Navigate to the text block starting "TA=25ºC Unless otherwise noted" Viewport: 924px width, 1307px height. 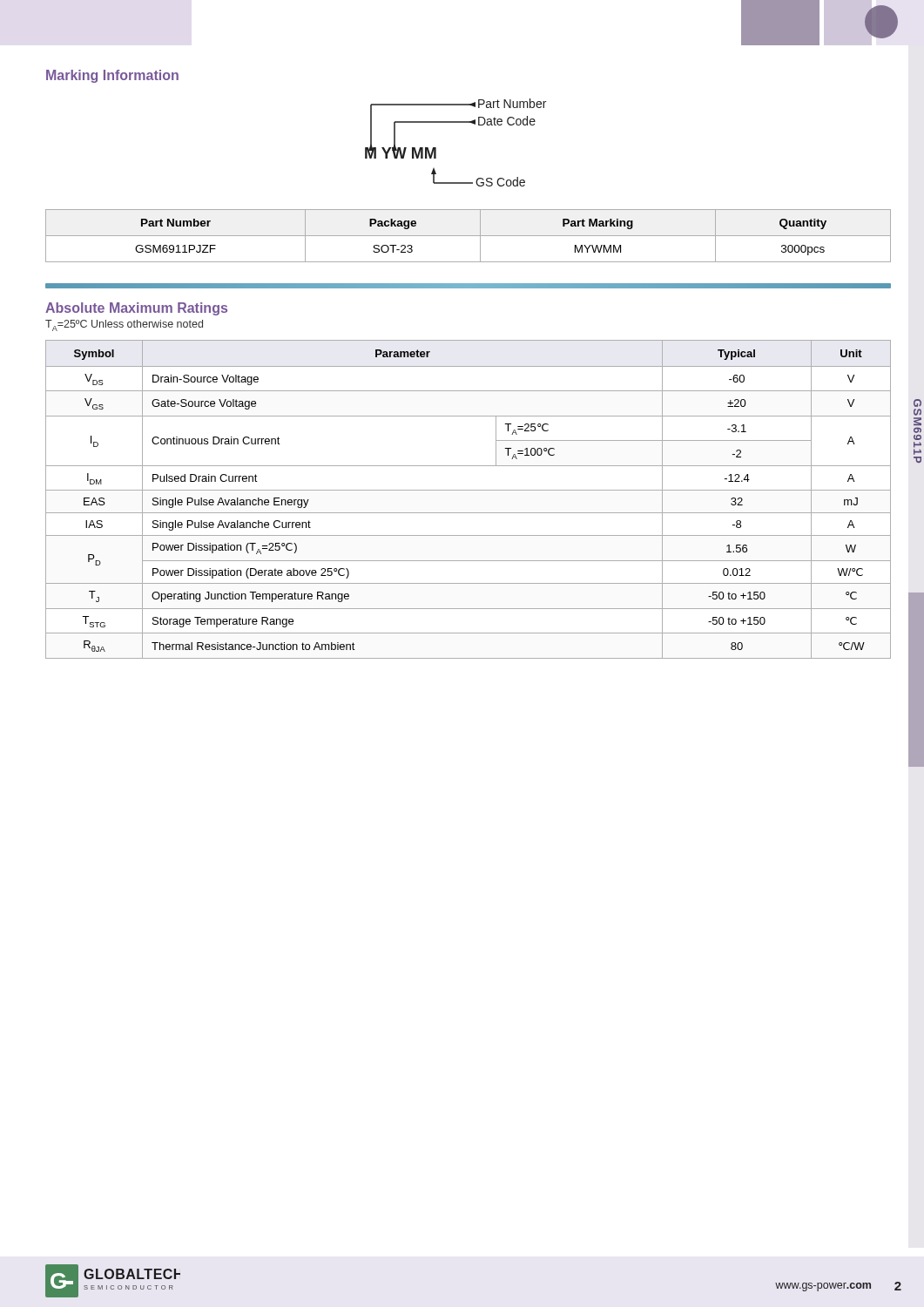[124, 325]
